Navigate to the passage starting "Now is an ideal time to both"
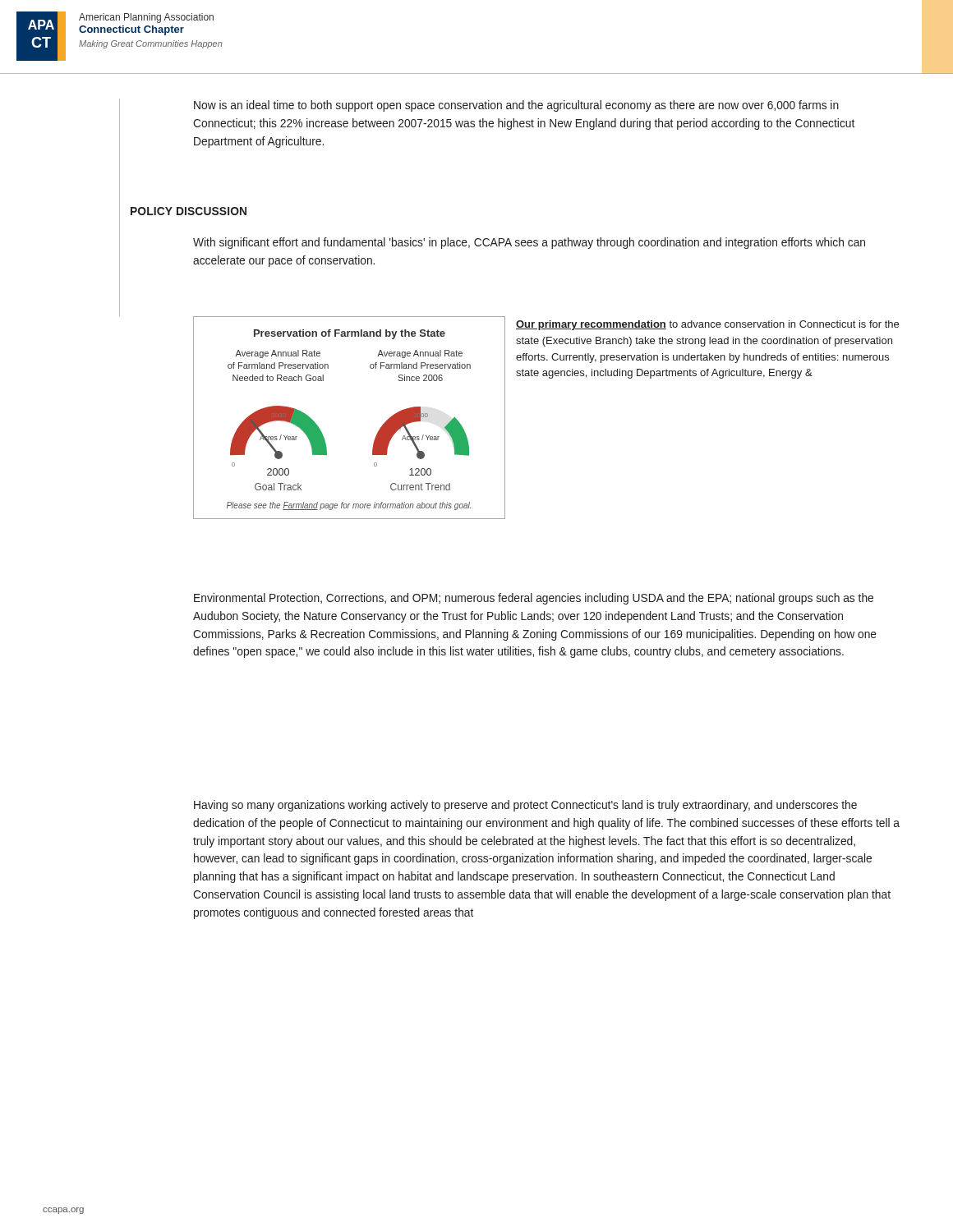 (x=524, y=123)
